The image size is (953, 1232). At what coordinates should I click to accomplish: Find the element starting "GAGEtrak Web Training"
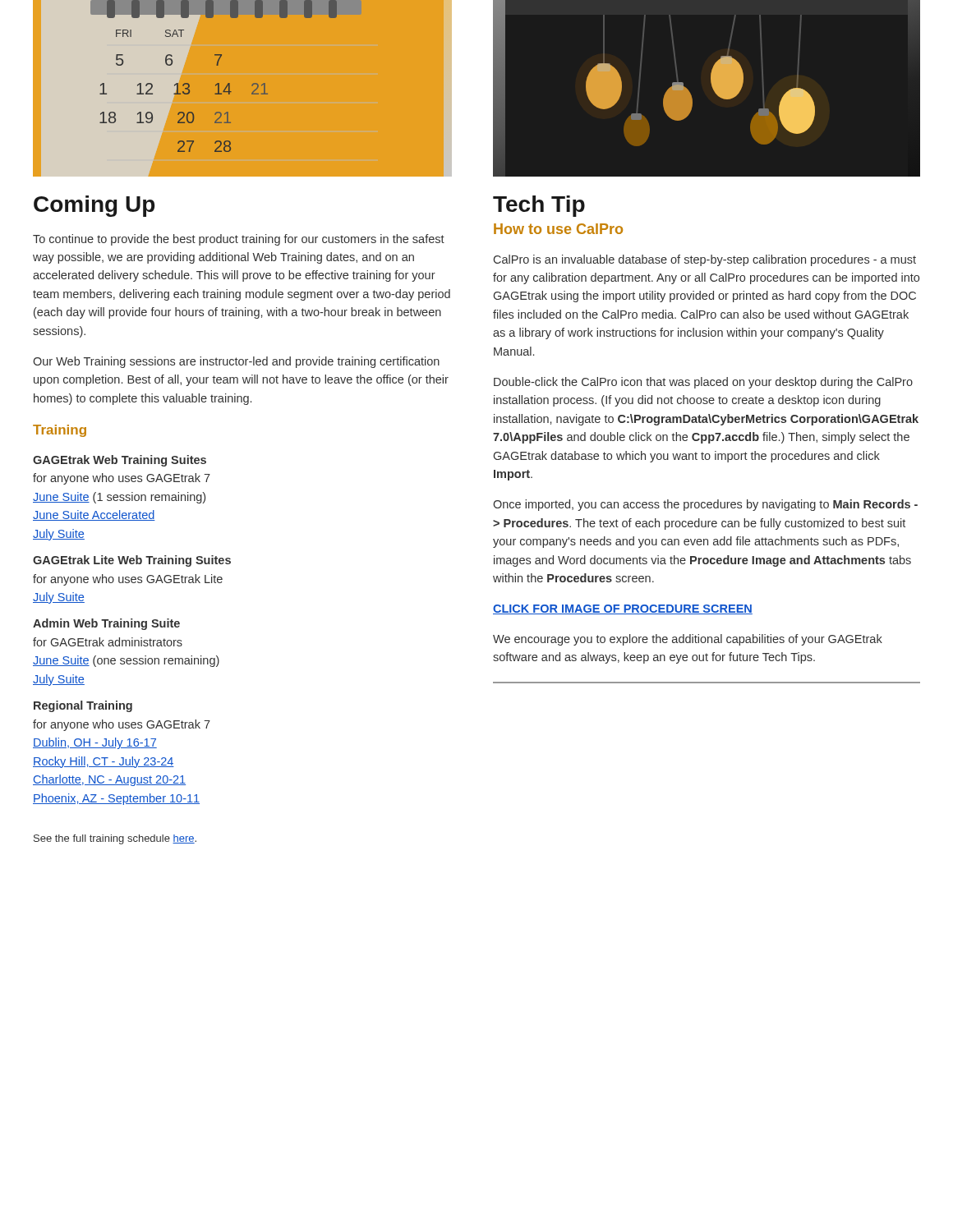click(120, 461)
